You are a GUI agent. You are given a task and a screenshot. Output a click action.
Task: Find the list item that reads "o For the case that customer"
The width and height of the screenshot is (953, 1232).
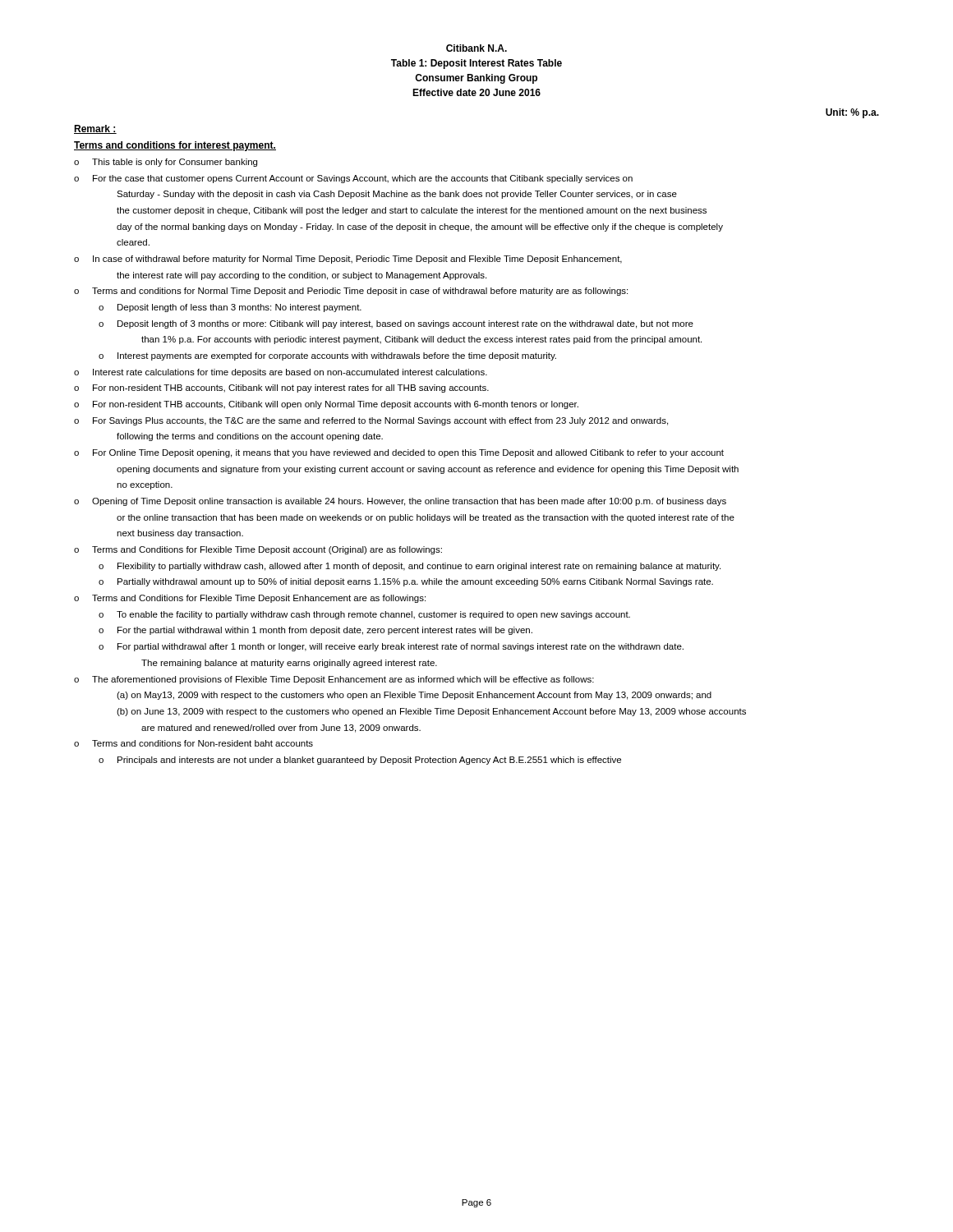tap(476, 178)
